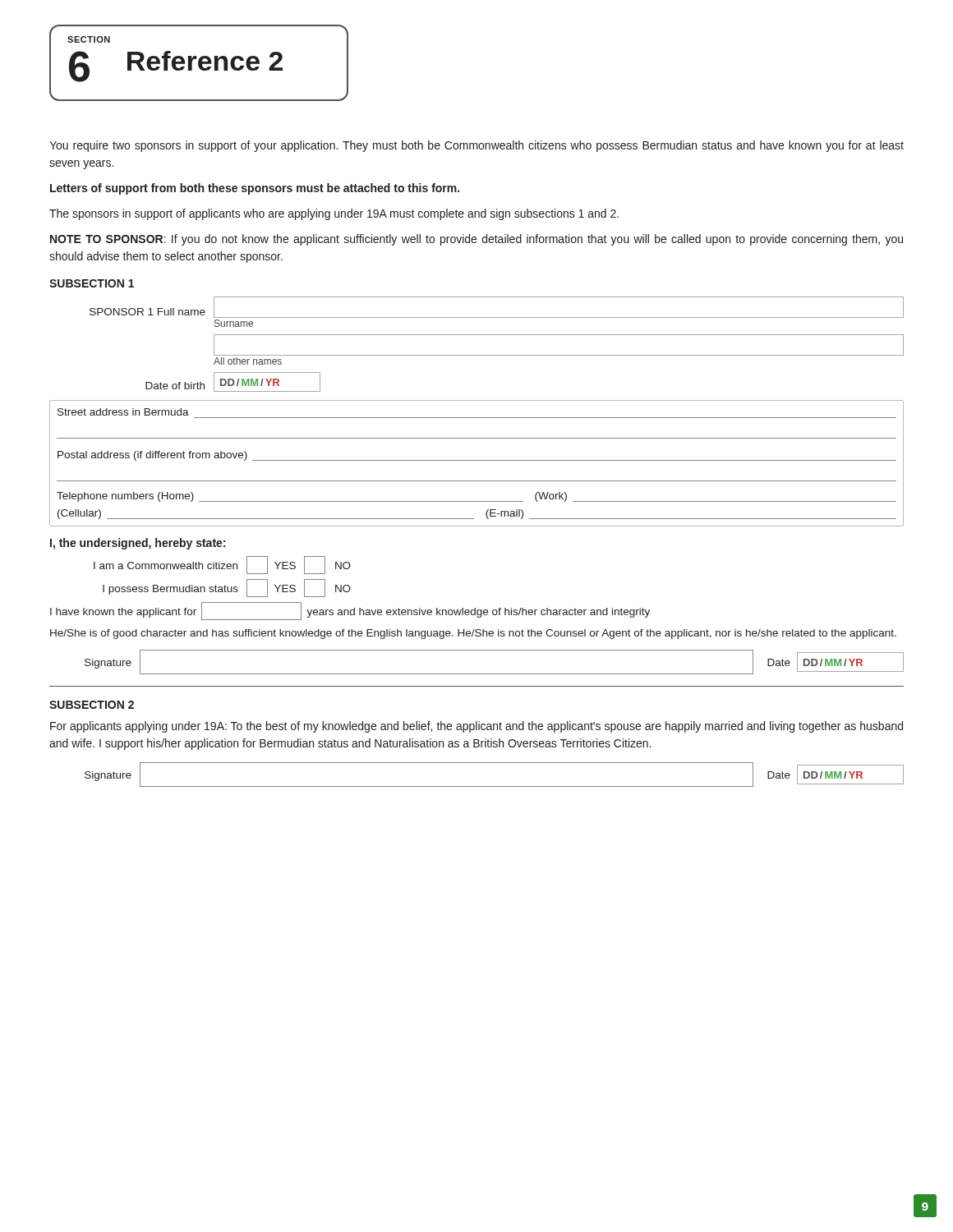Where is the passage that starts "You require two sponsors in support of your"?
The image size is (953, 1232).
[x=476, y=154]
